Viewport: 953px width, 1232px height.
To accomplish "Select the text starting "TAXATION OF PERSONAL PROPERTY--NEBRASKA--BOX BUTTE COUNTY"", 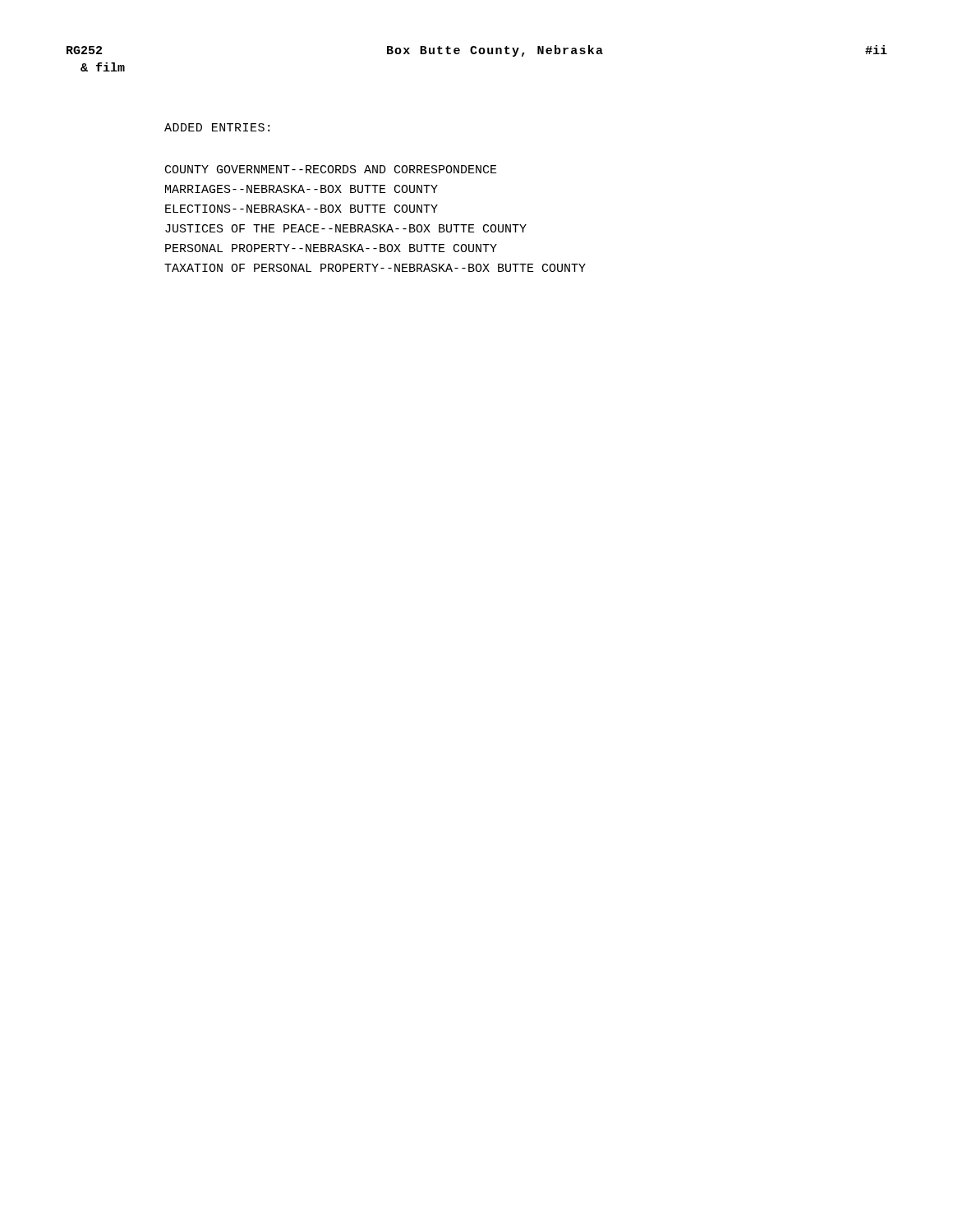I will pyautogui.click(x=375, y=269).
